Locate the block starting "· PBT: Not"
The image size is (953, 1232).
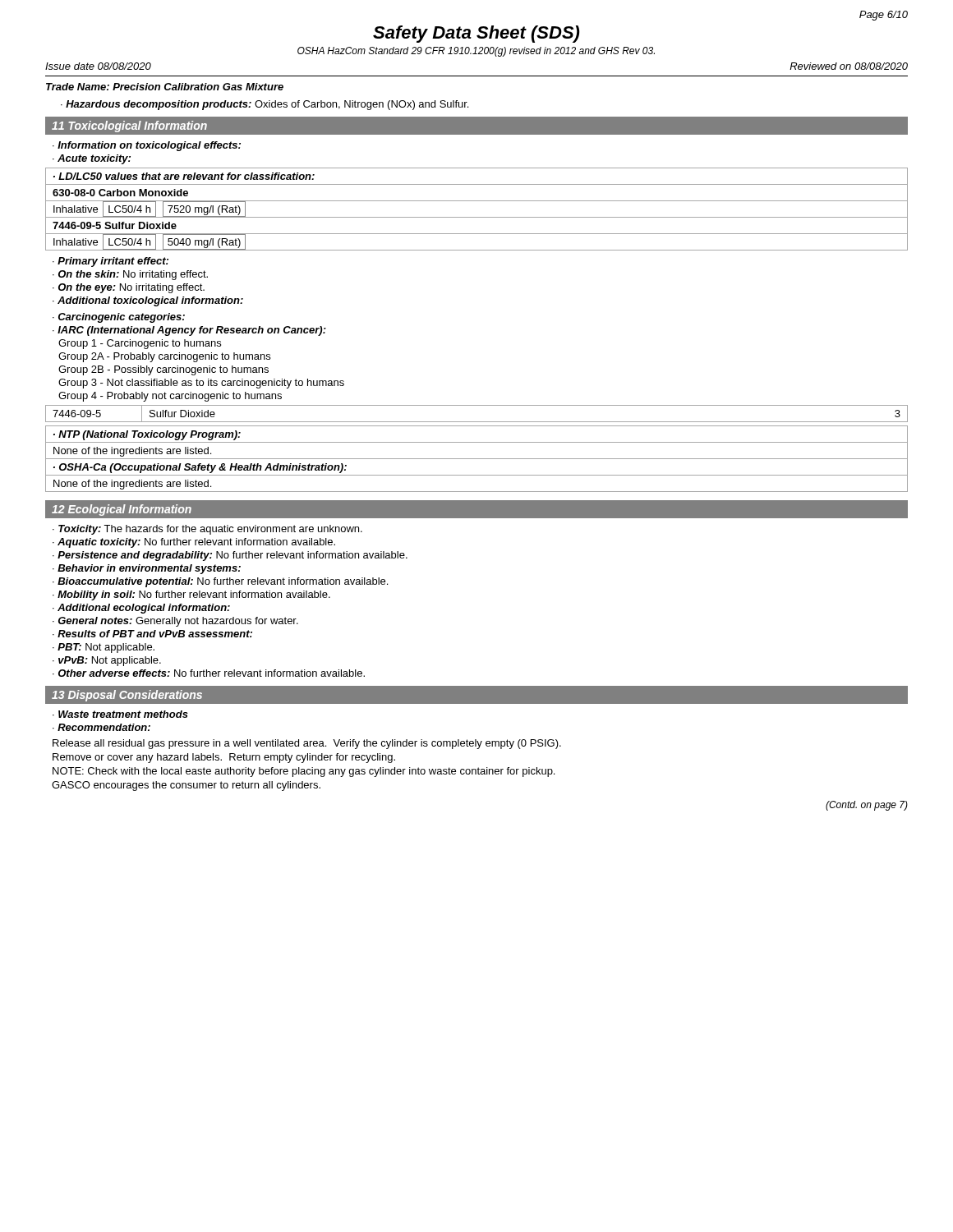pos(104,647)
